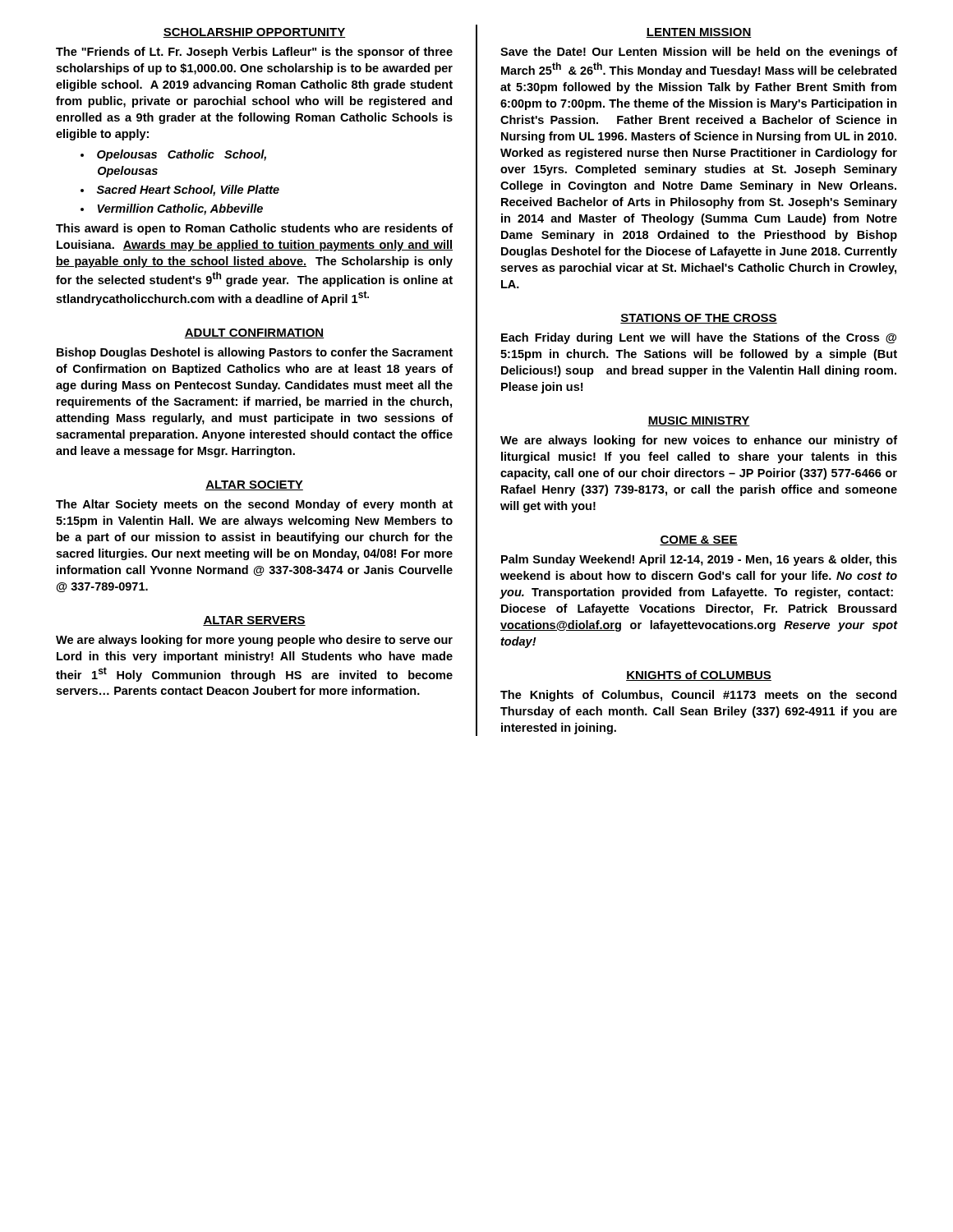
Task: Point to the block starting "Bishop Douglas Deshotel"
Action: pyautogui.click(x=254, y=401)
